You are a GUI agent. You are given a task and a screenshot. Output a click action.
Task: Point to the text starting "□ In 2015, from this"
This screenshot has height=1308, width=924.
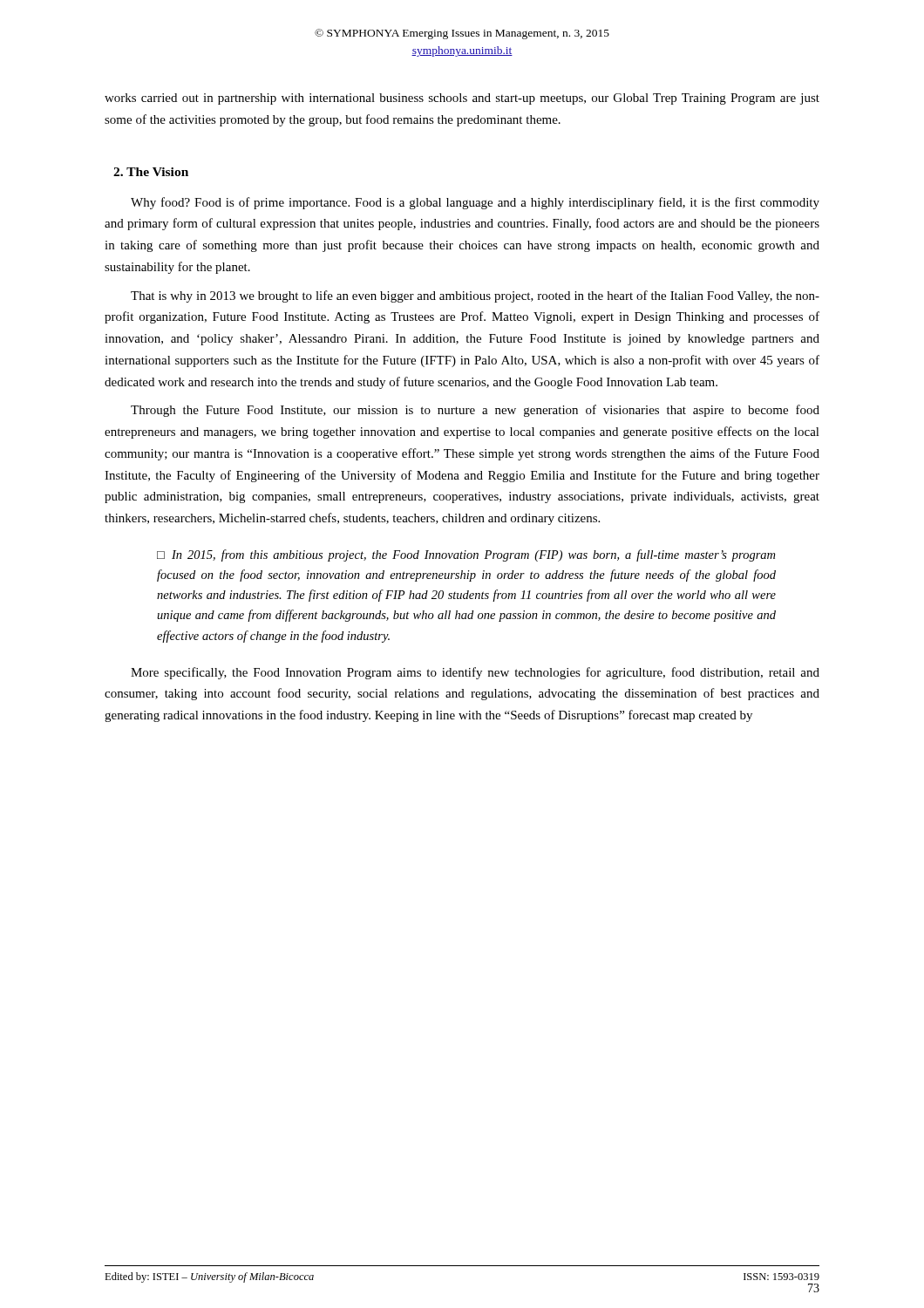click(466, 595)
